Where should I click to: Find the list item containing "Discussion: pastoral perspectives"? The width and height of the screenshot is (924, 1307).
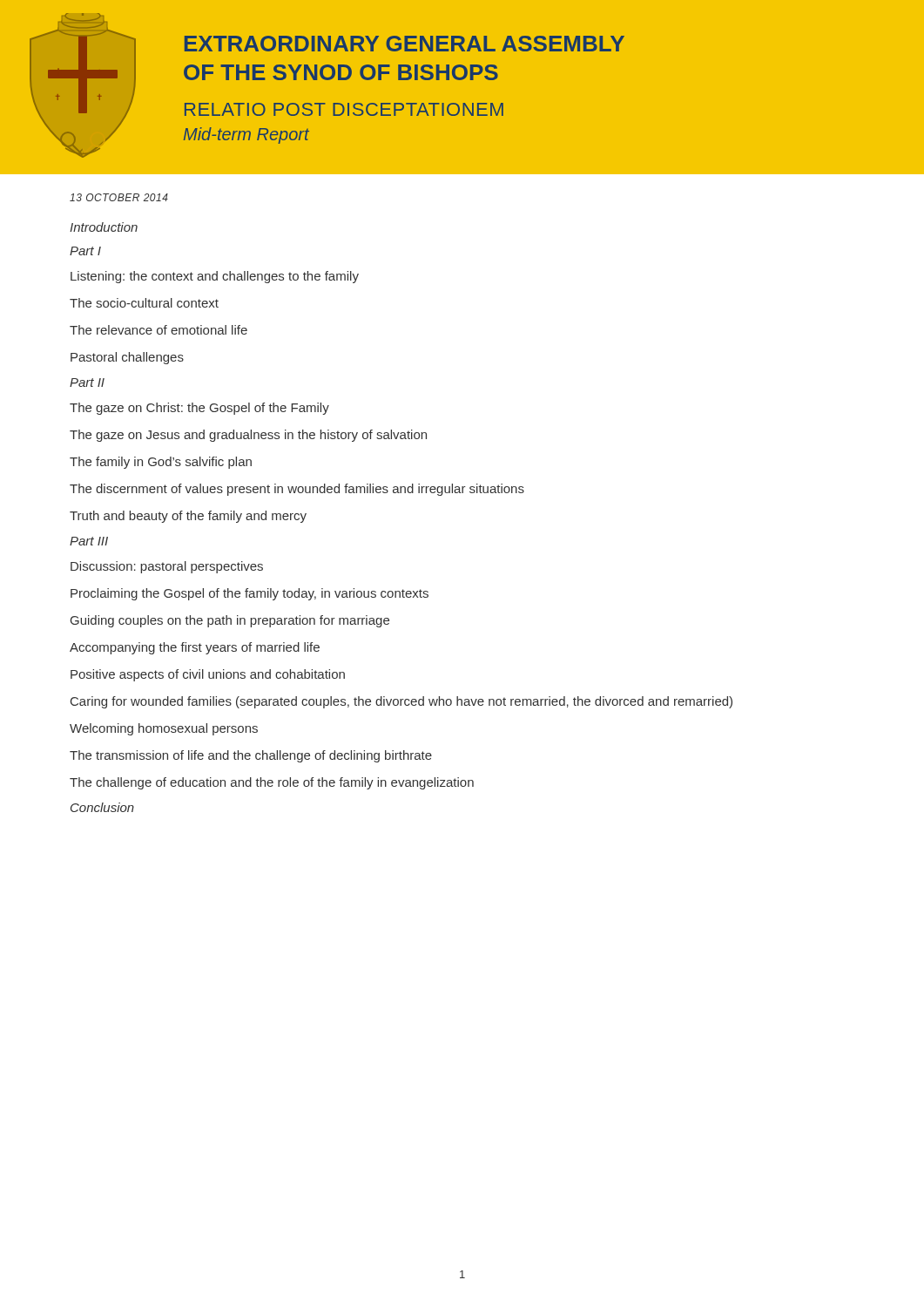point(167,566)
